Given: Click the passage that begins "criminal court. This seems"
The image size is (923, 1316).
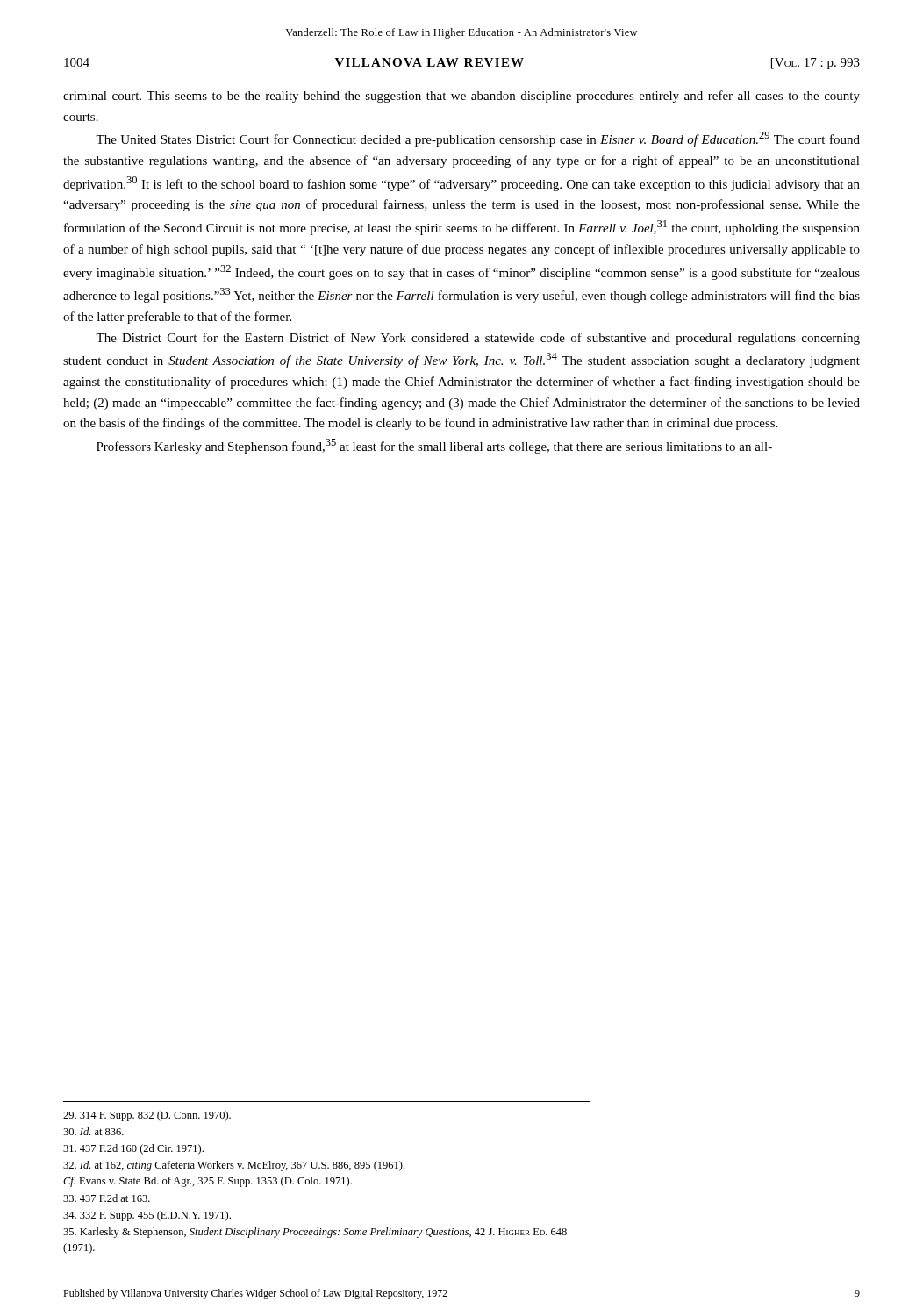Looking at the screenshot, I should 462,272.
